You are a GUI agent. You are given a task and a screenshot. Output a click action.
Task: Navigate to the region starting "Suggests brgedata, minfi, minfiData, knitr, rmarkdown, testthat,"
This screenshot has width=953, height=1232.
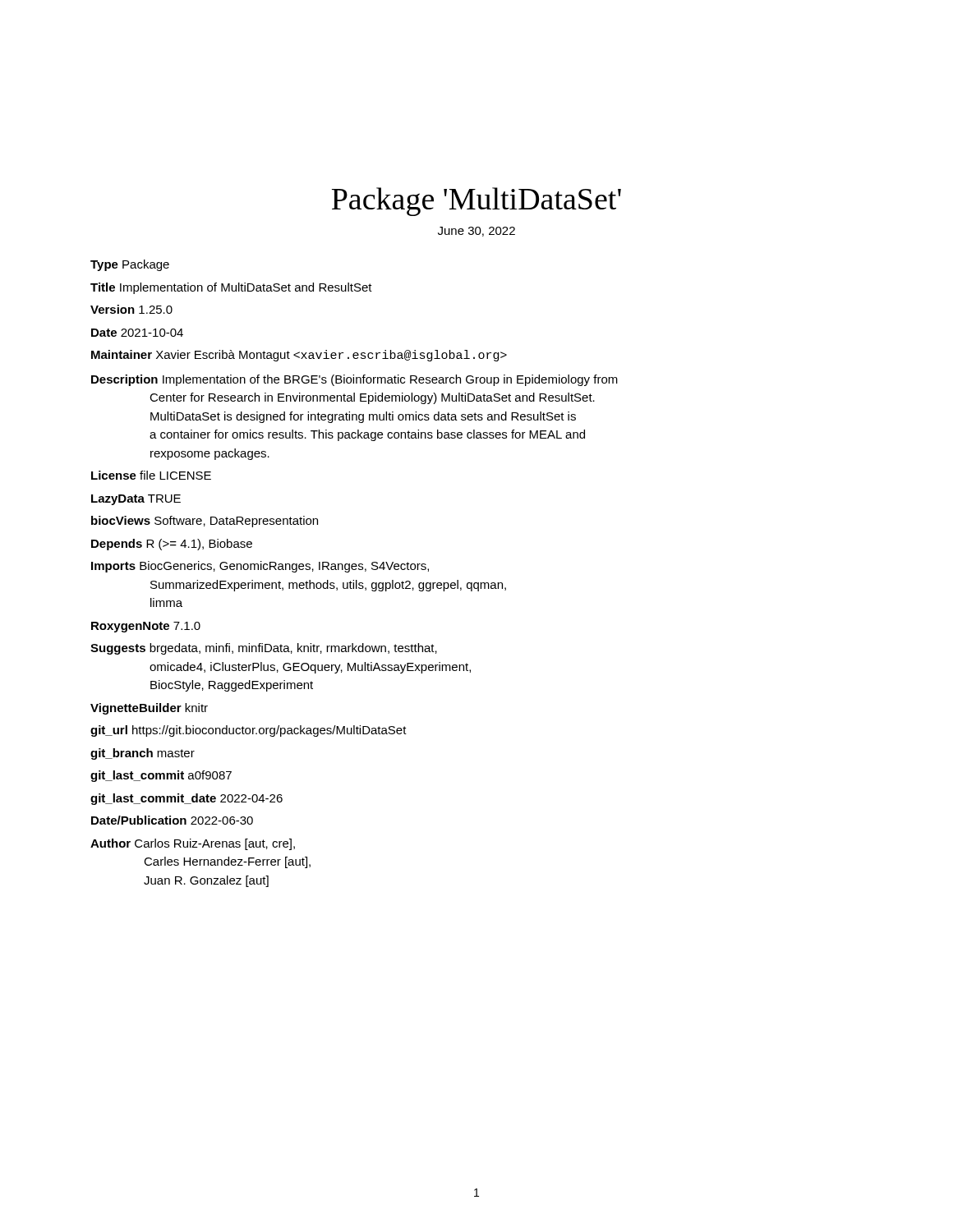[x=281, y=666]
